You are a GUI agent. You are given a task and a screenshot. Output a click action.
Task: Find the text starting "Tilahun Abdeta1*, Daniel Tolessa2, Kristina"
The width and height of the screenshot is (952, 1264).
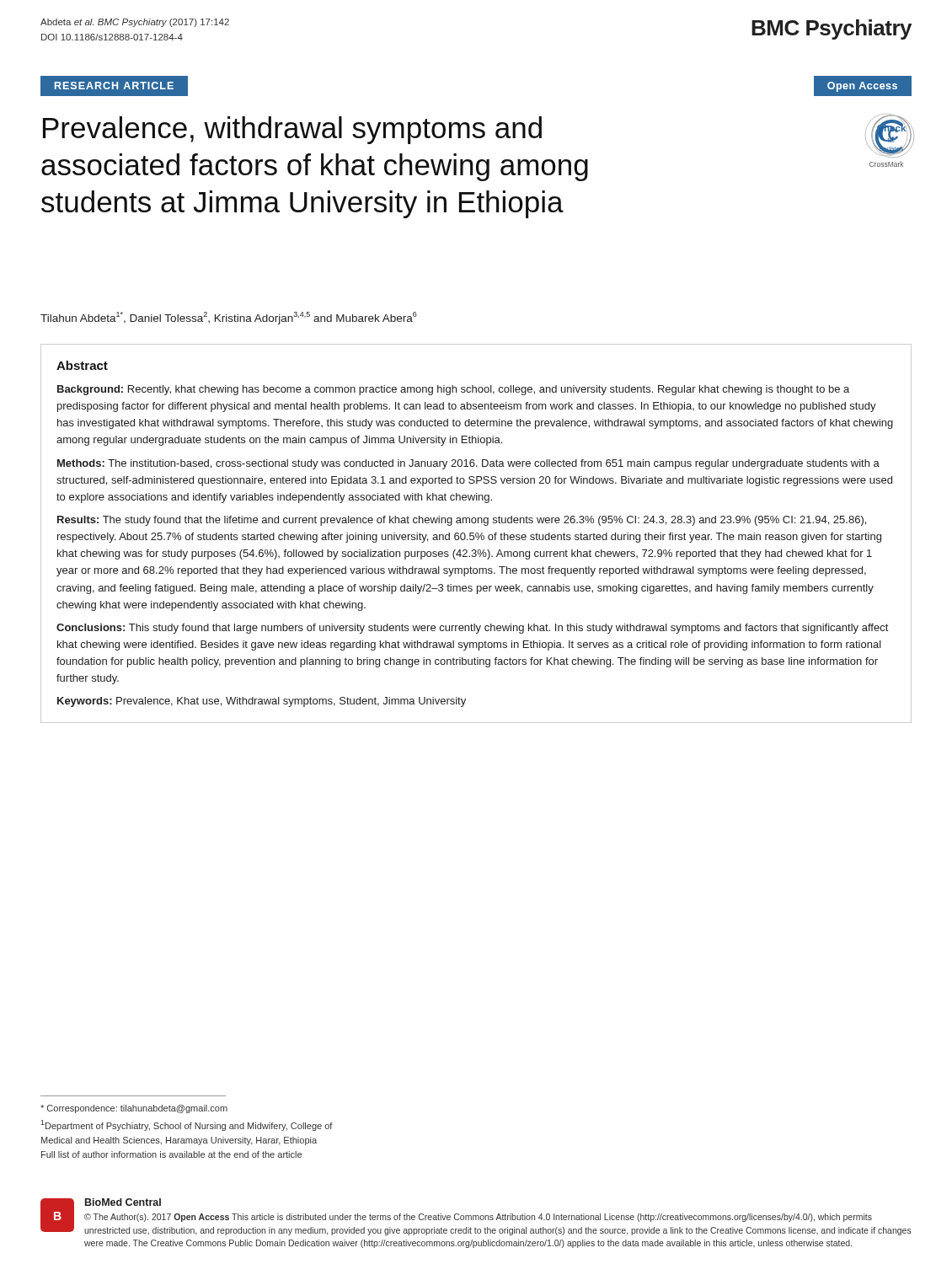tap(229, 317)
